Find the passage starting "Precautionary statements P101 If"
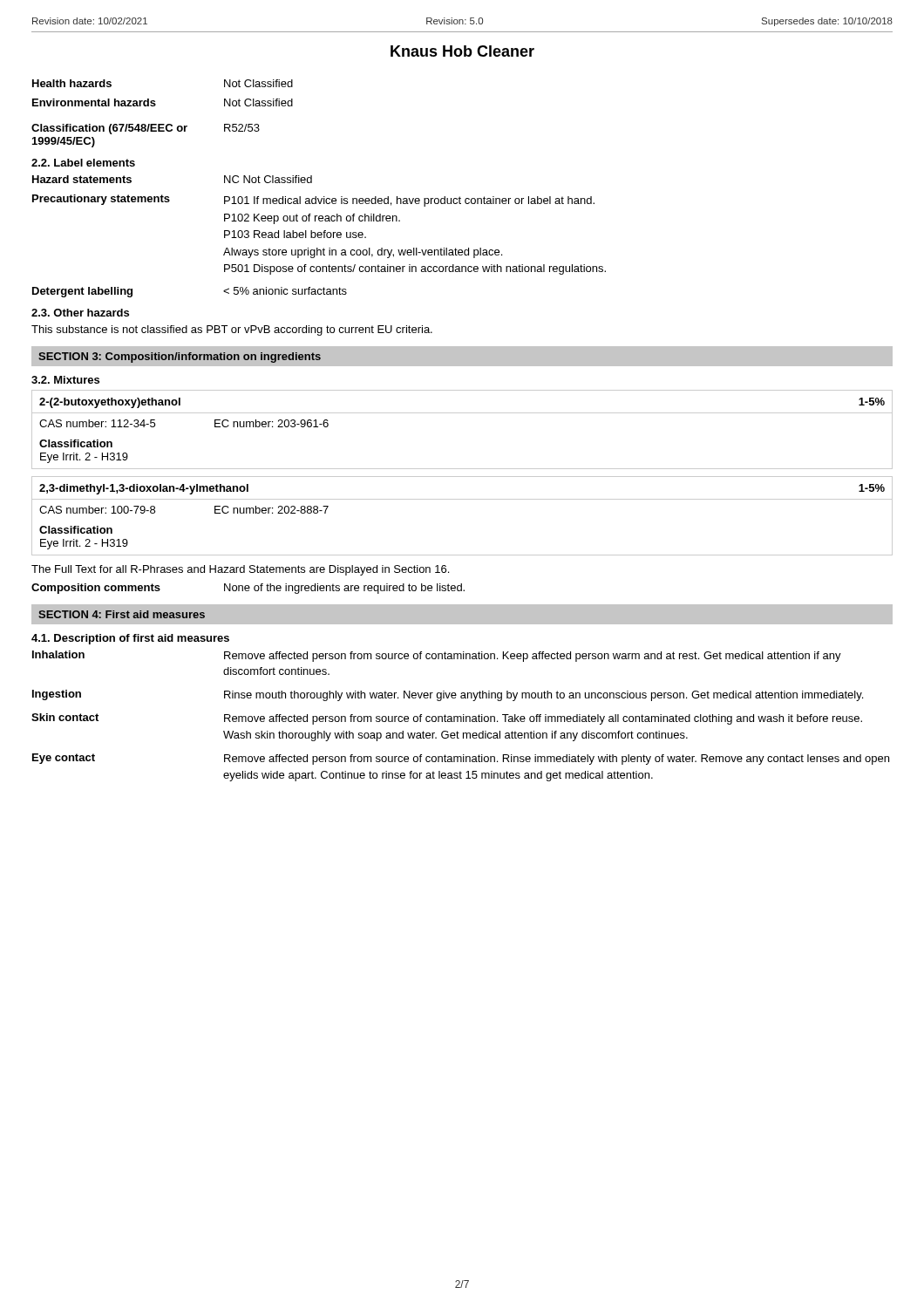This screenshot has width=924, height=1308. click(319, 234)
